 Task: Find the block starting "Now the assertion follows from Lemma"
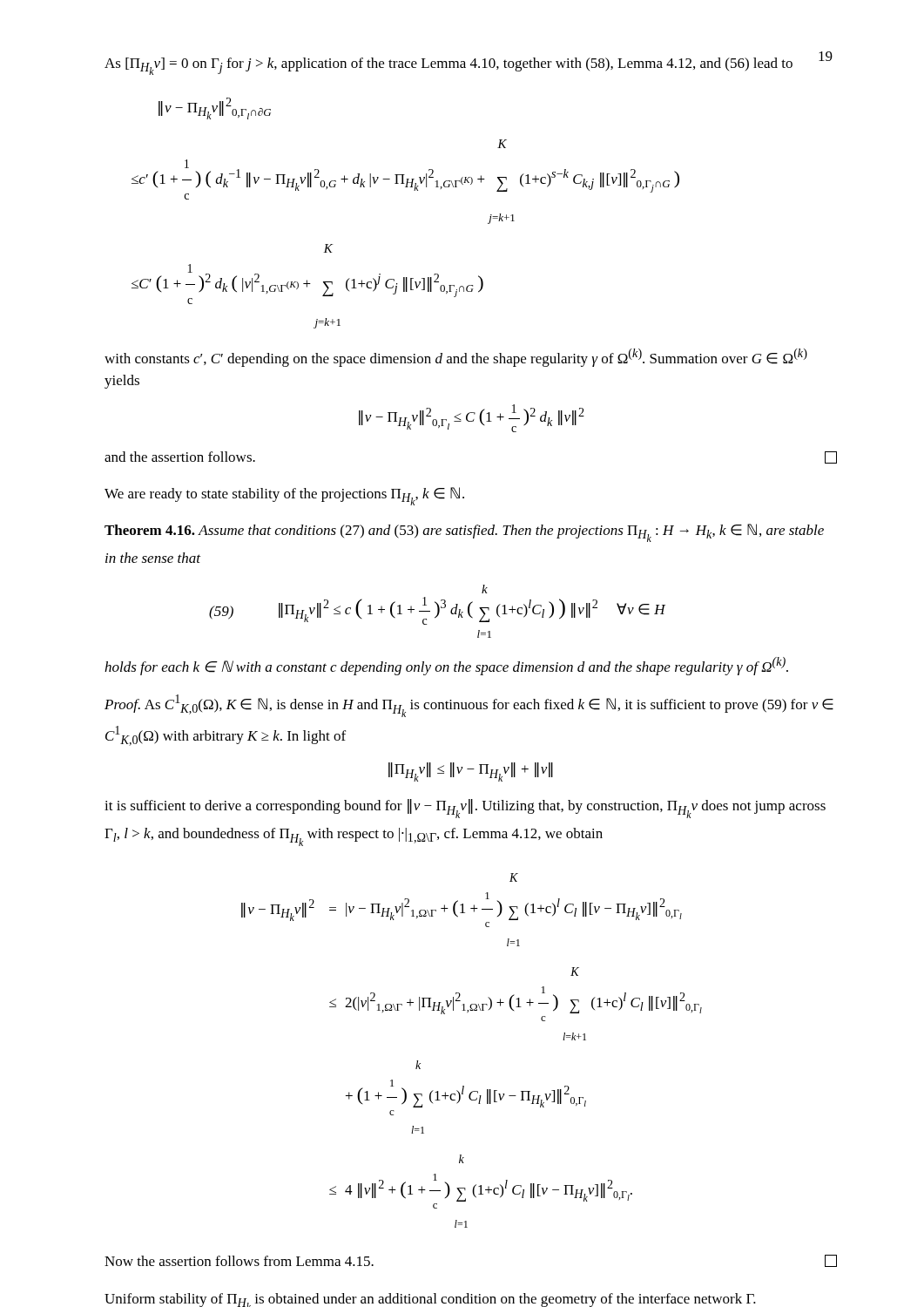pyautogui.click(x=233, y=1260)
